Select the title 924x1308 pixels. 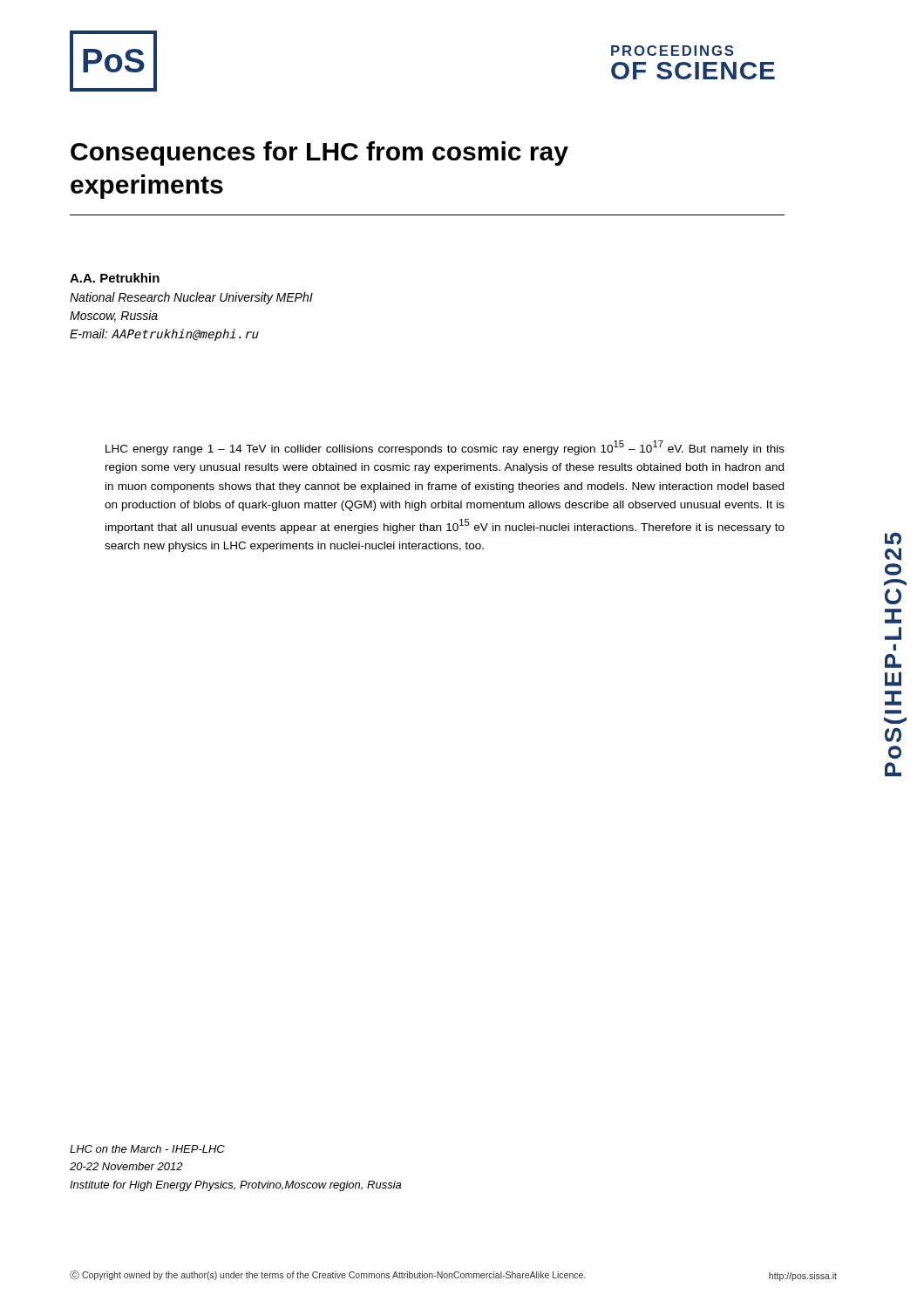click(427, 175)
